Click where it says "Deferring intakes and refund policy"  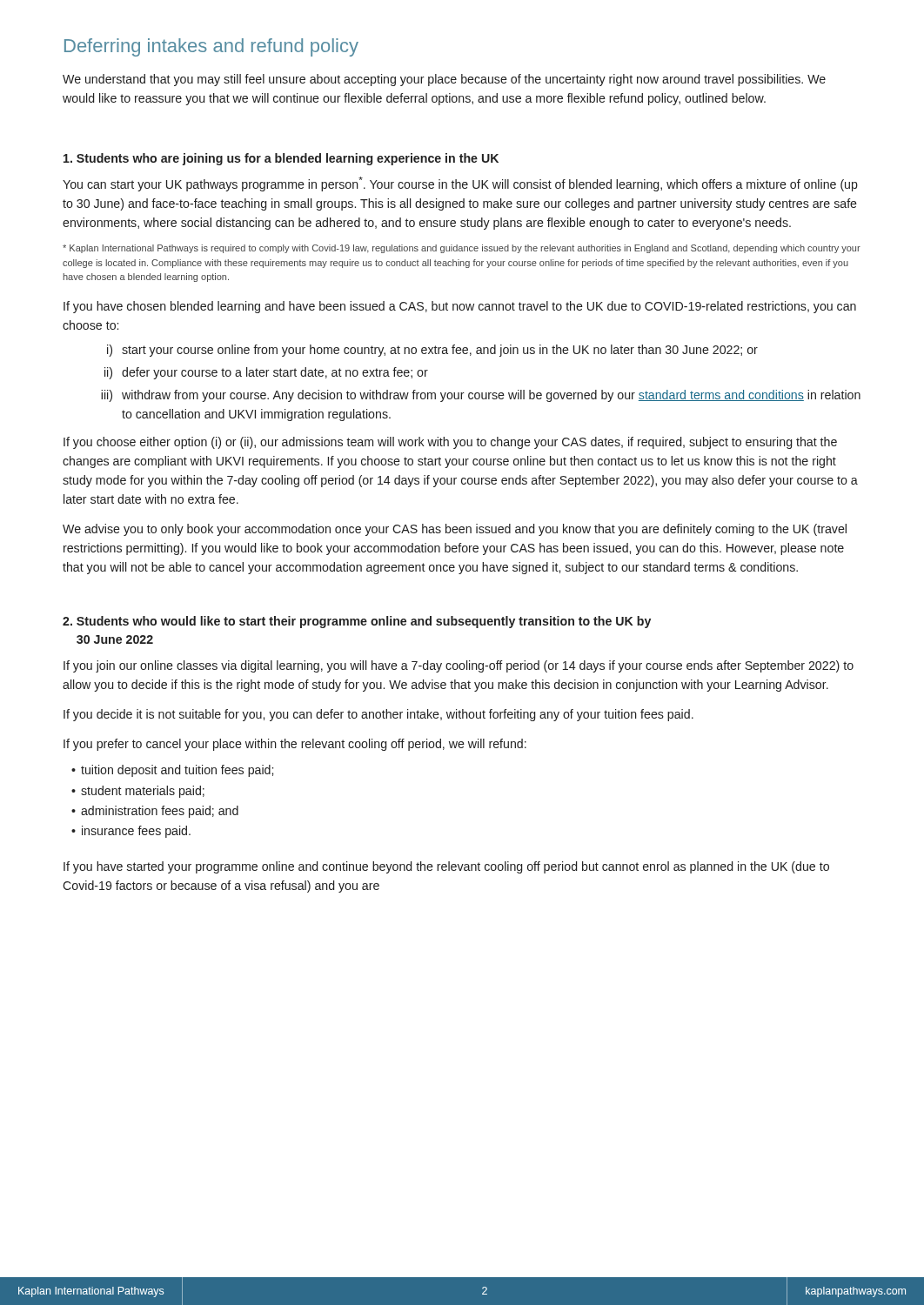[x=211, y=46]
